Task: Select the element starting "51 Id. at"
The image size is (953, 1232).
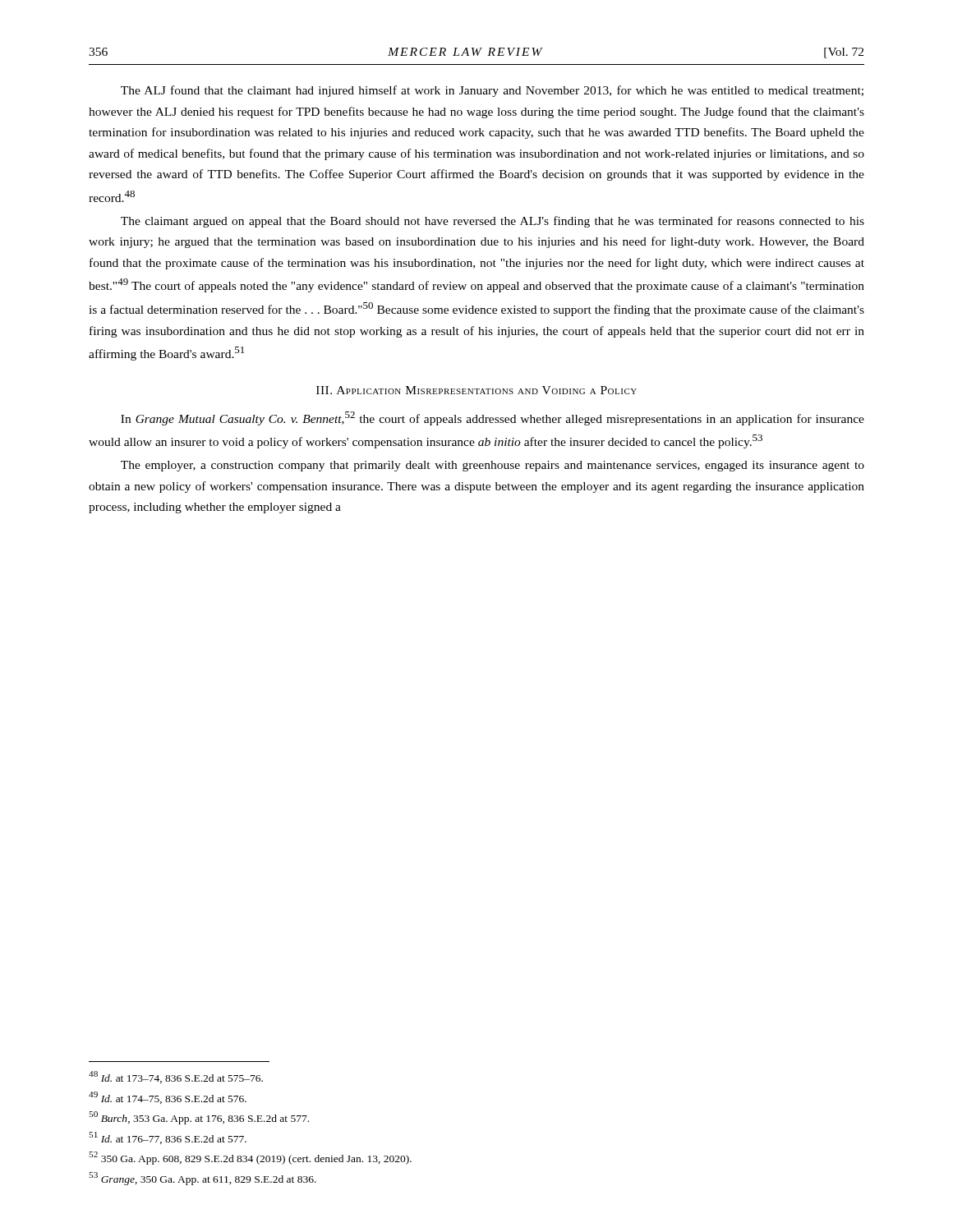Action: [x=168, y=1137]
